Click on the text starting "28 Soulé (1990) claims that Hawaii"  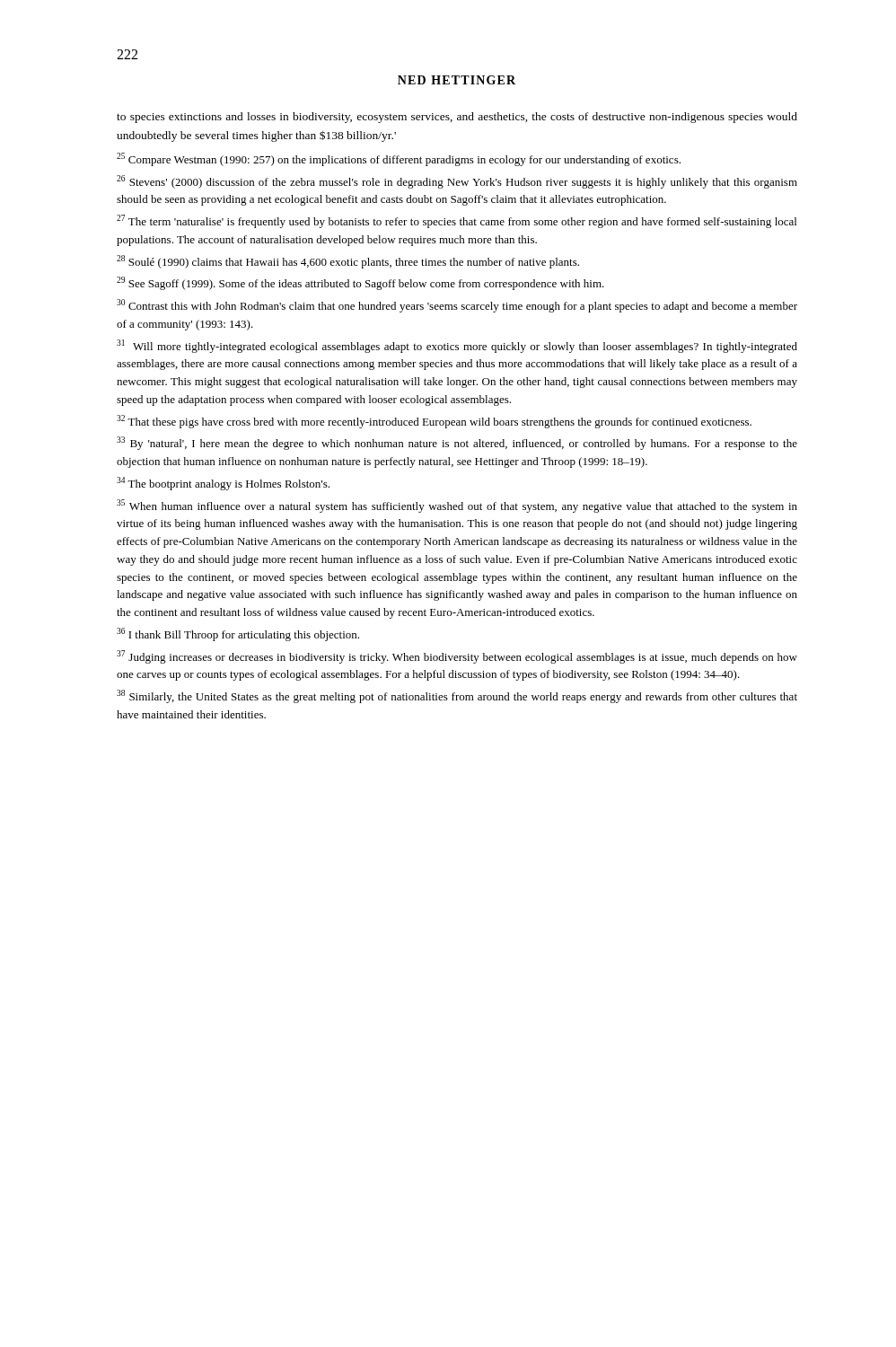(x=348, y=261)
